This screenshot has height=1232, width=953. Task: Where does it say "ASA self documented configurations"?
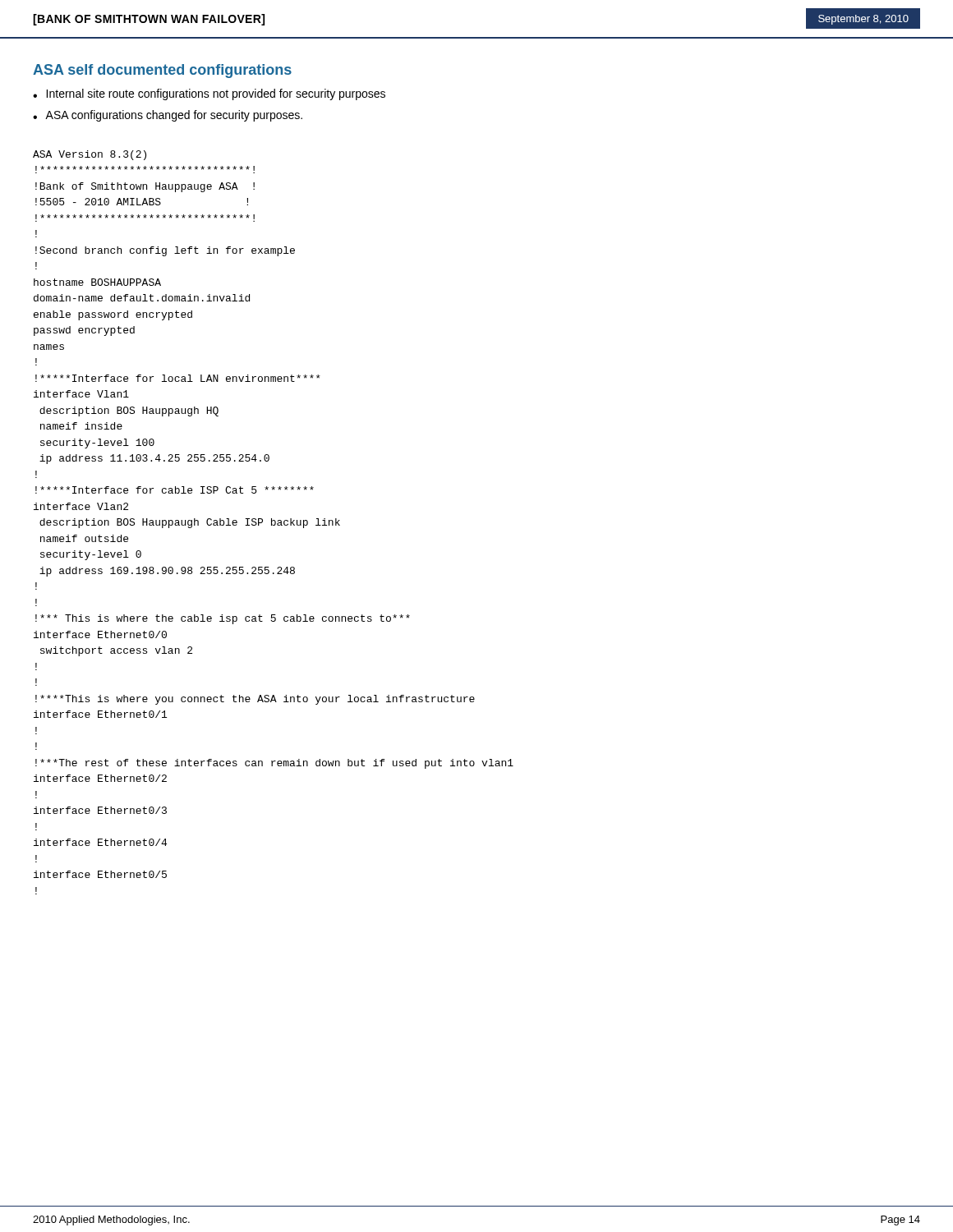point(162,70)
